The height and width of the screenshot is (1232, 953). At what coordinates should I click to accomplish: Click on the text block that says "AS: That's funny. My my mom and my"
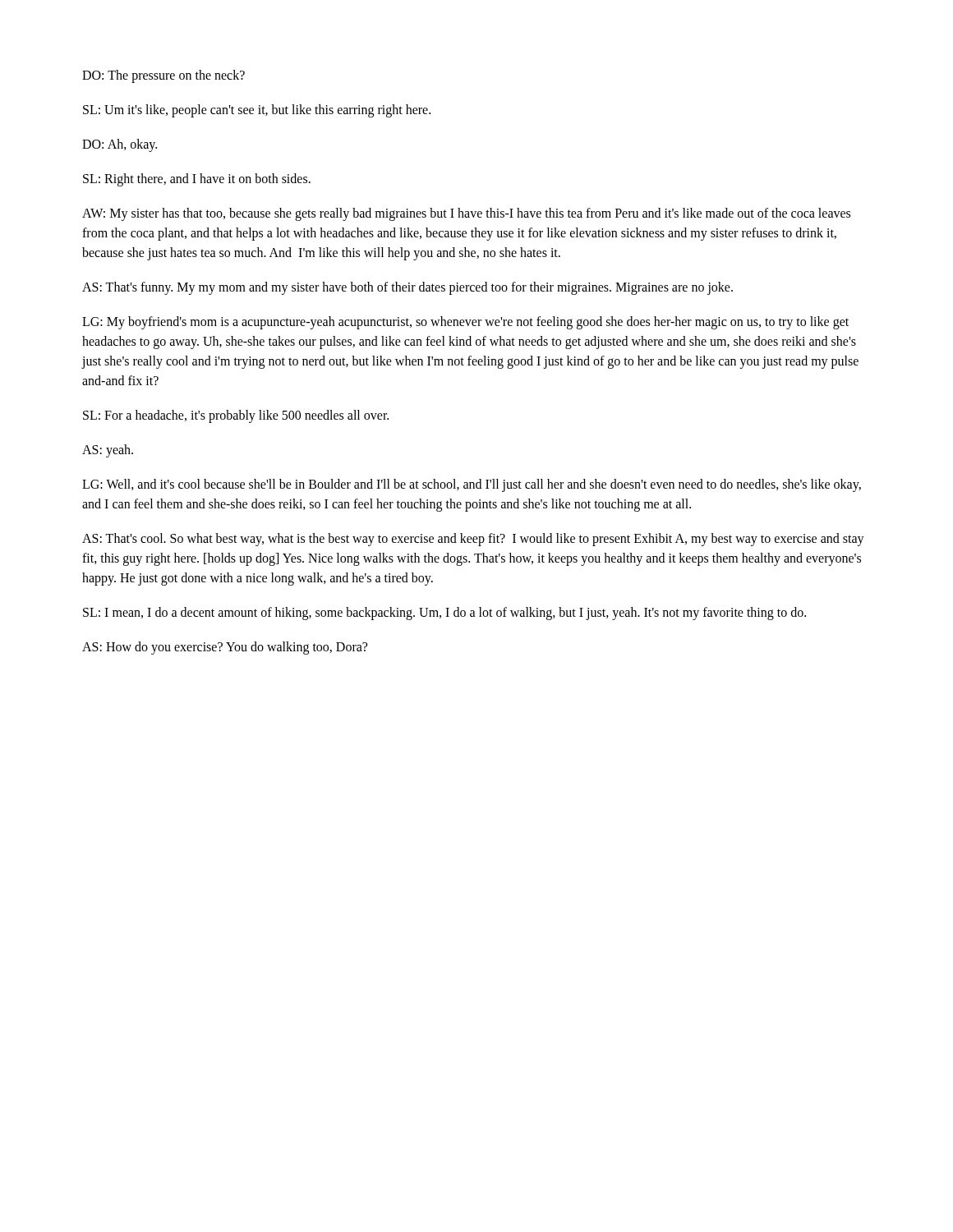click(408, 287)
